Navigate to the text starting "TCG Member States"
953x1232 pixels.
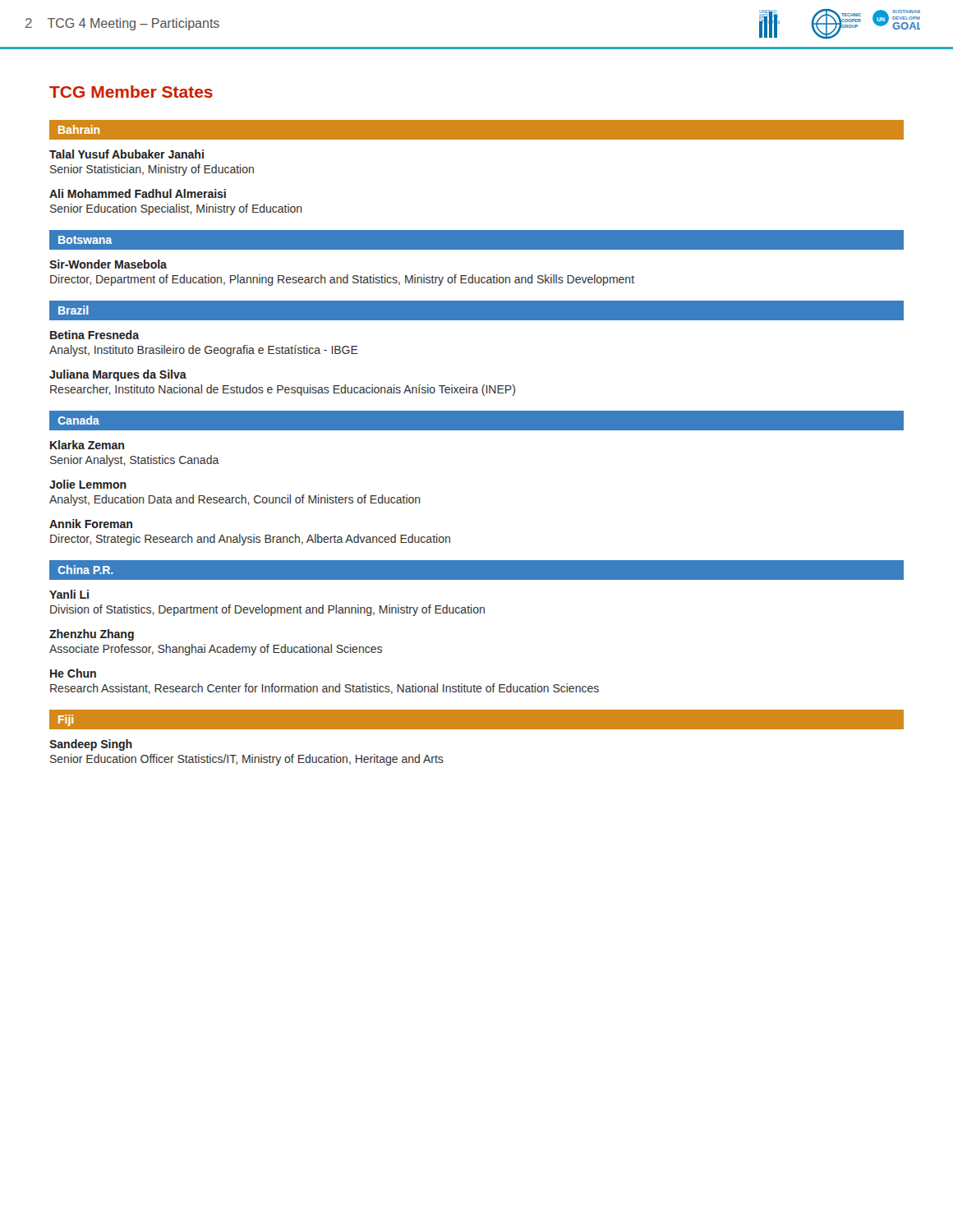coord(131,92)
